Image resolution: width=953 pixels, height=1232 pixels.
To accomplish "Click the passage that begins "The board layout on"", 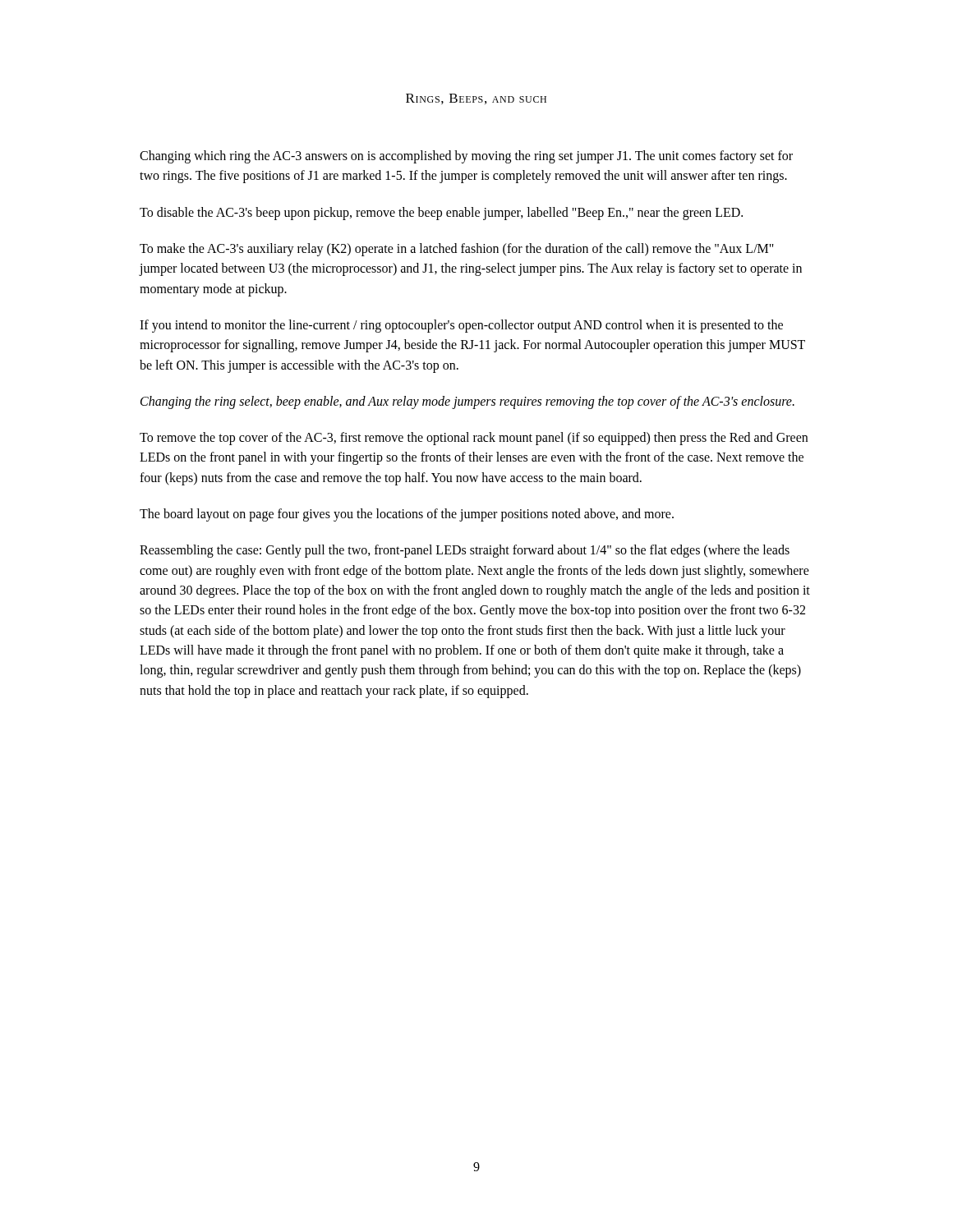I will pos(407,514).
